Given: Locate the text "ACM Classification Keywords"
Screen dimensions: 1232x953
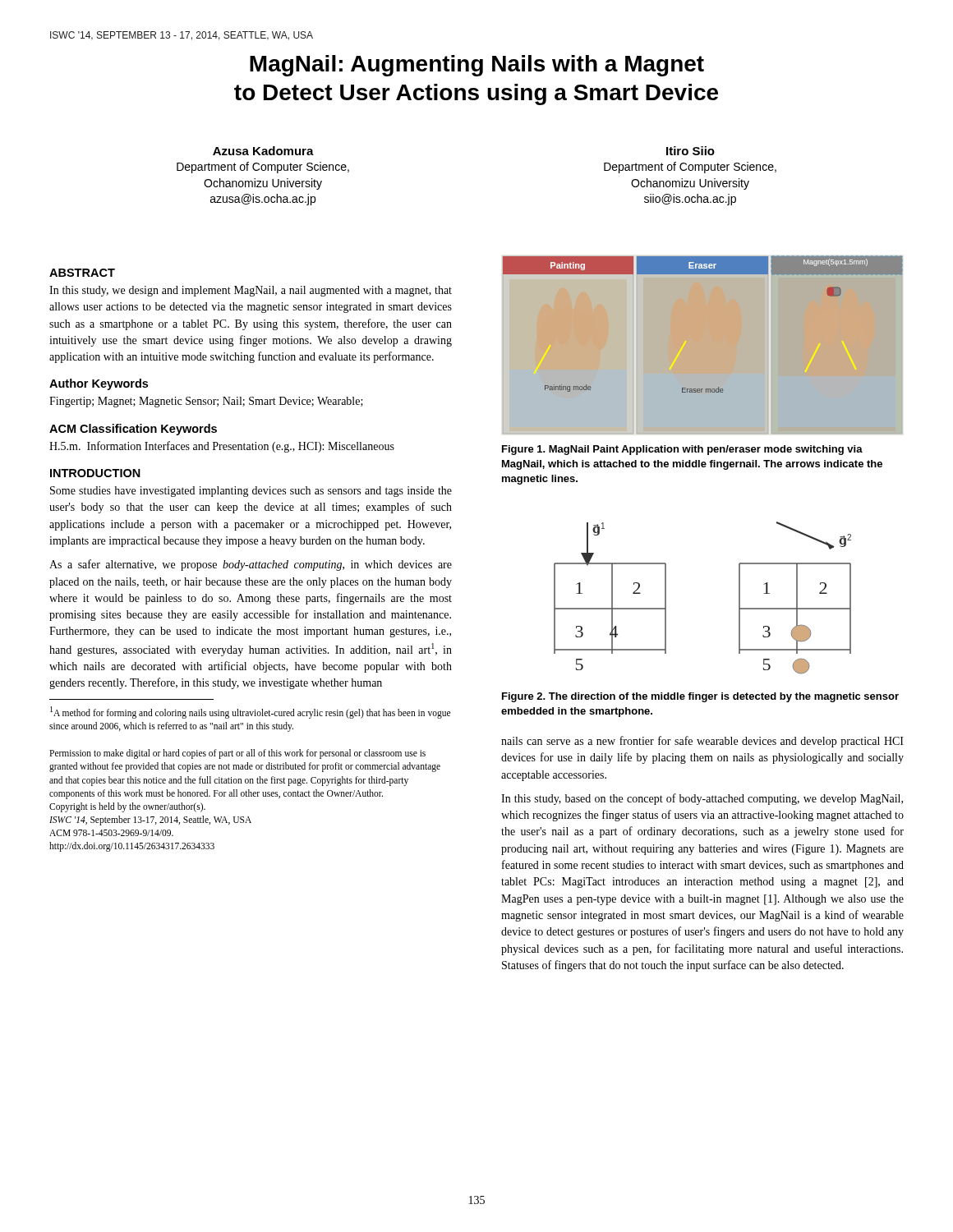Looking at the screenshot, I should [133, 429].
